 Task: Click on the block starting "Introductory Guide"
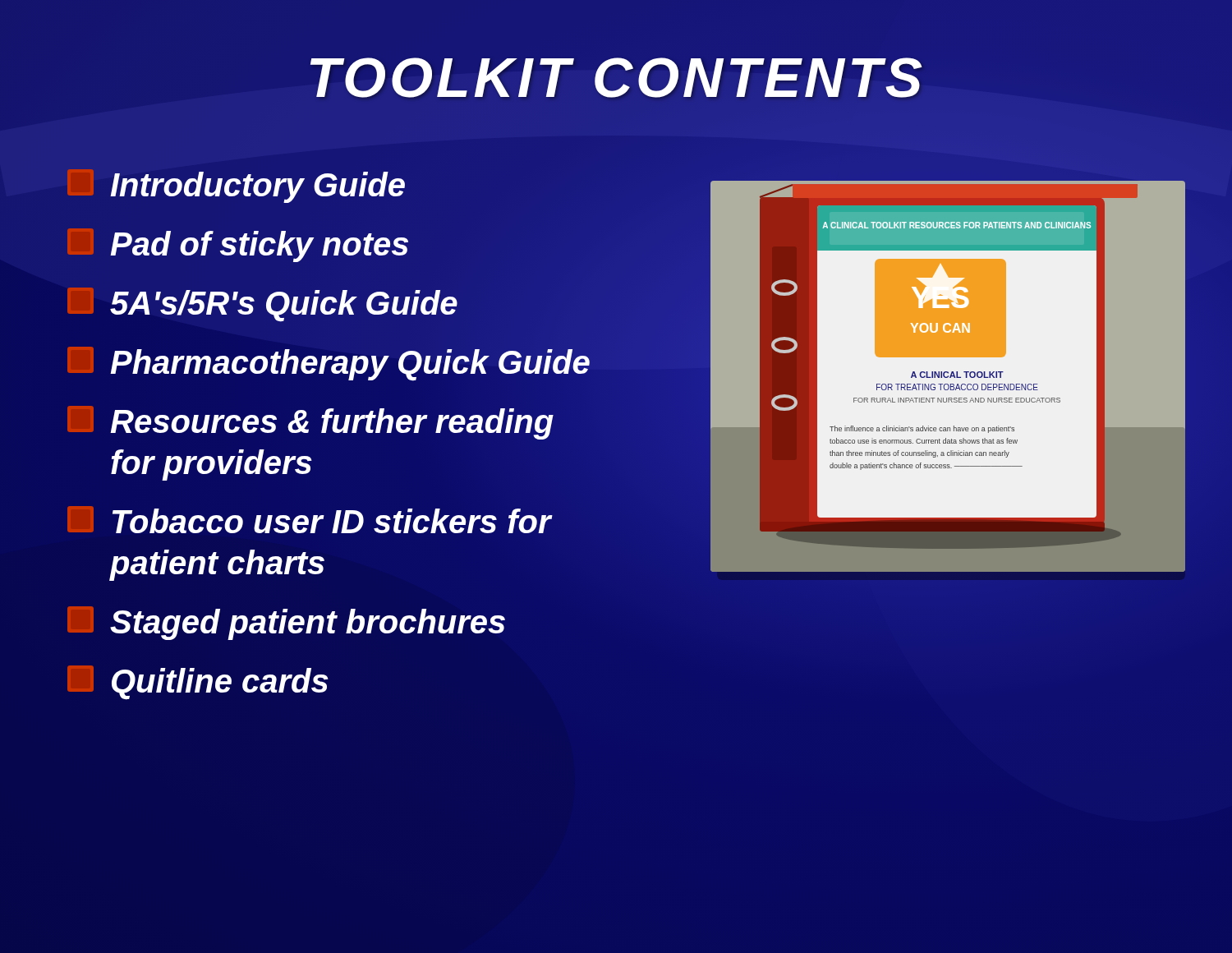click(236, 185)
